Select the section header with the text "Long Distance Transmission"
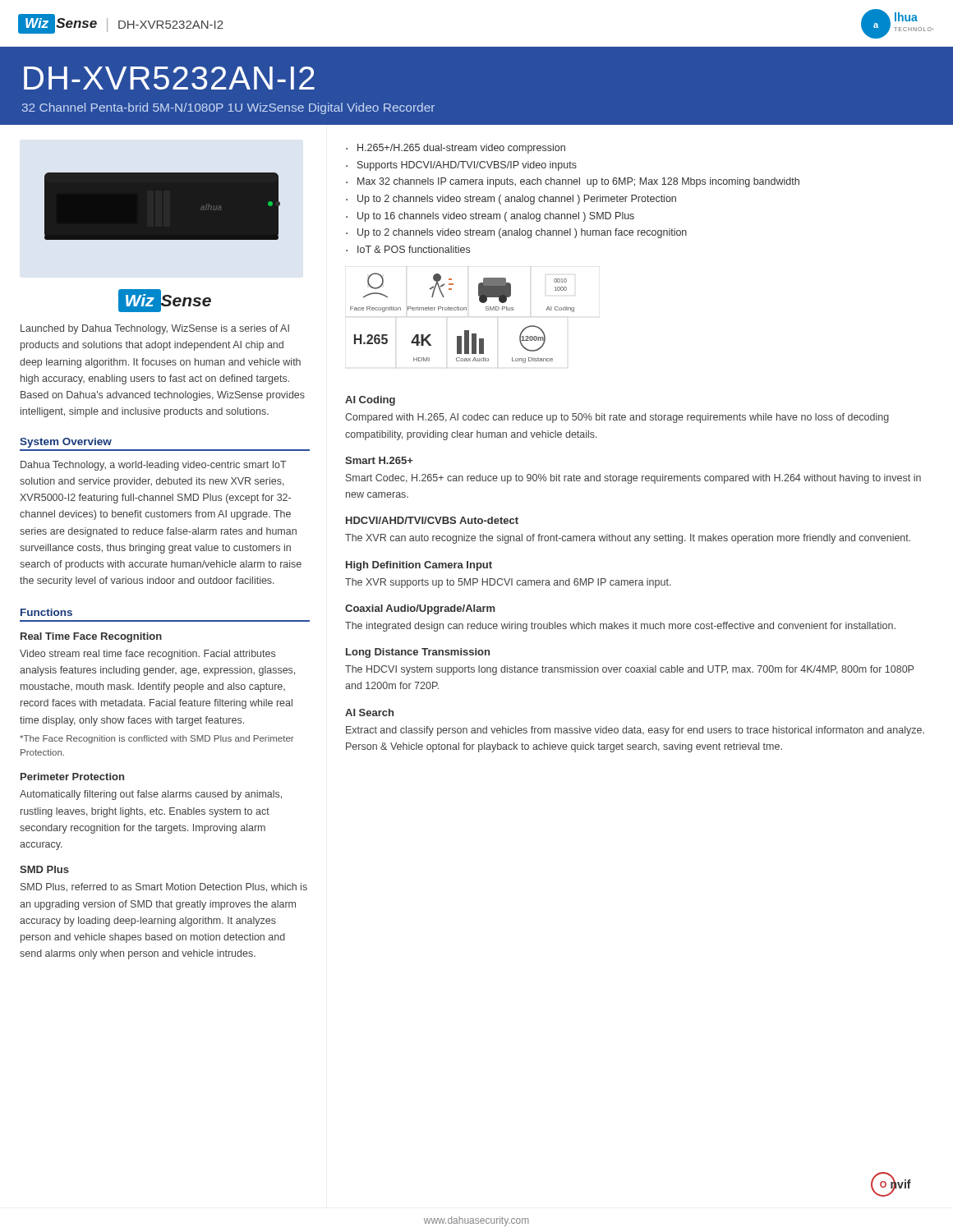The height and width of the screenshot is (1232, 953). (418, 652)
